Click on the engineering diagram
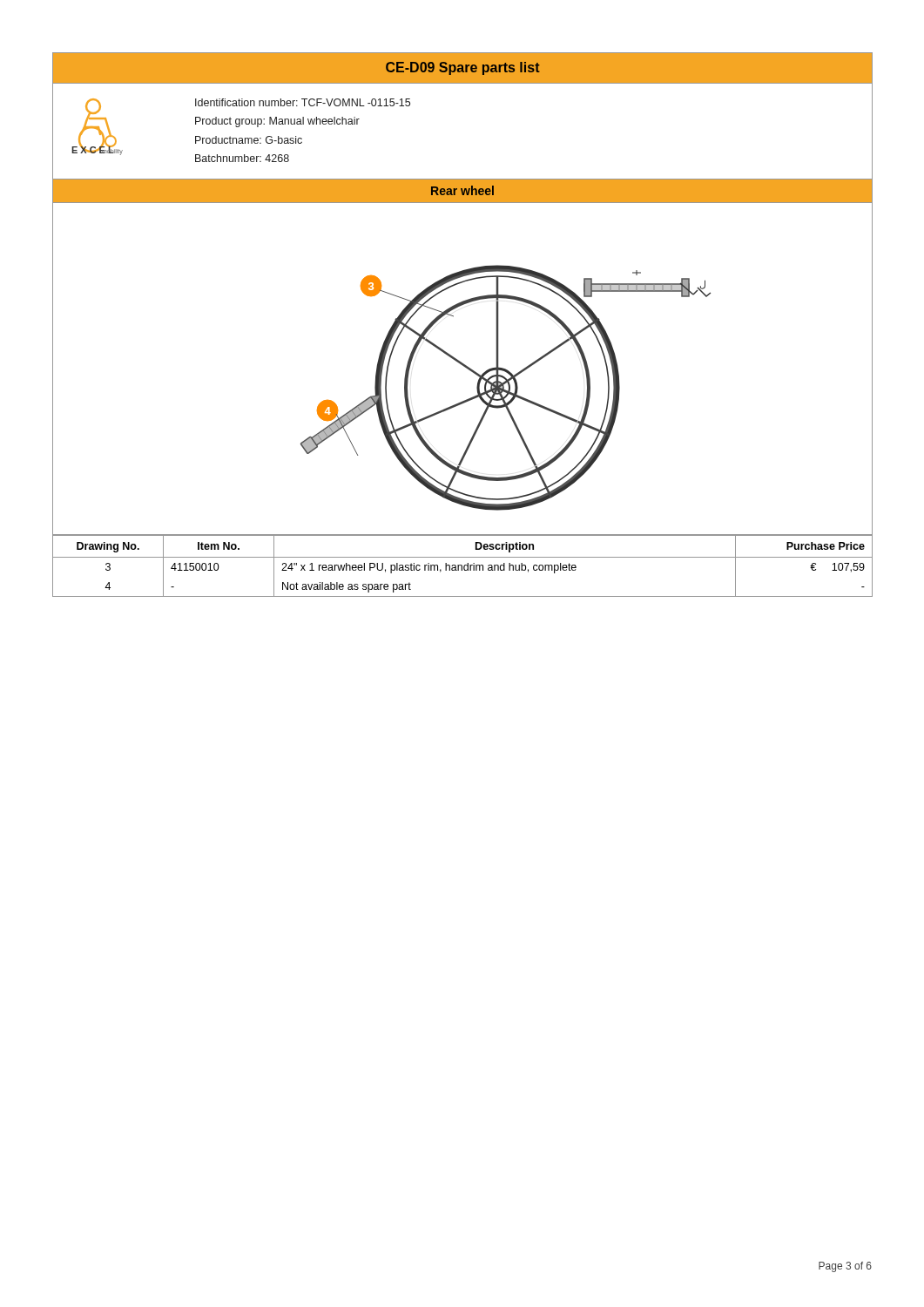The width and height of the screenshot is (924, 1307). coord(462,369)
